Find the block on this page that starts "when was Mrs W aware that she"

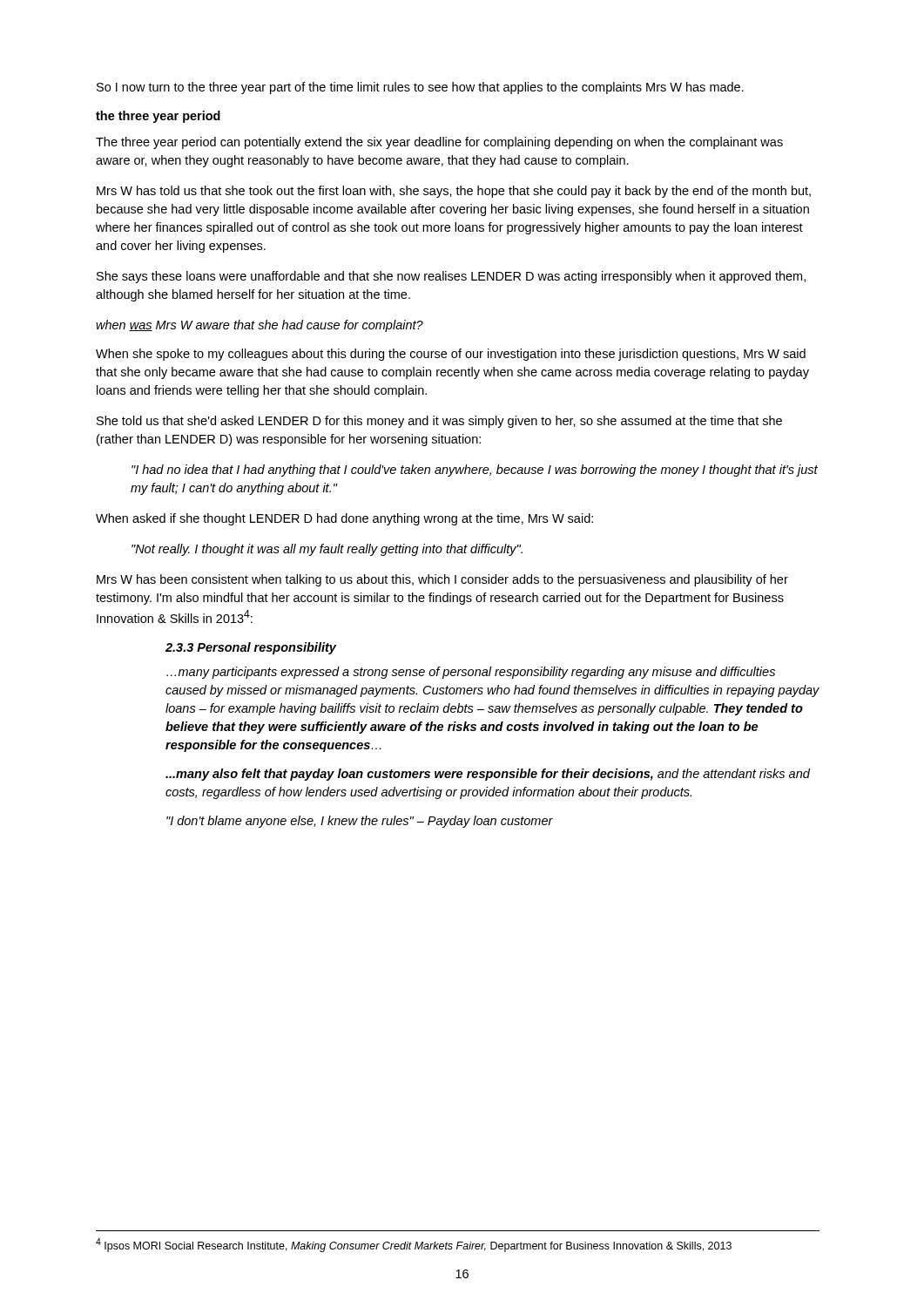click(259, 325)
